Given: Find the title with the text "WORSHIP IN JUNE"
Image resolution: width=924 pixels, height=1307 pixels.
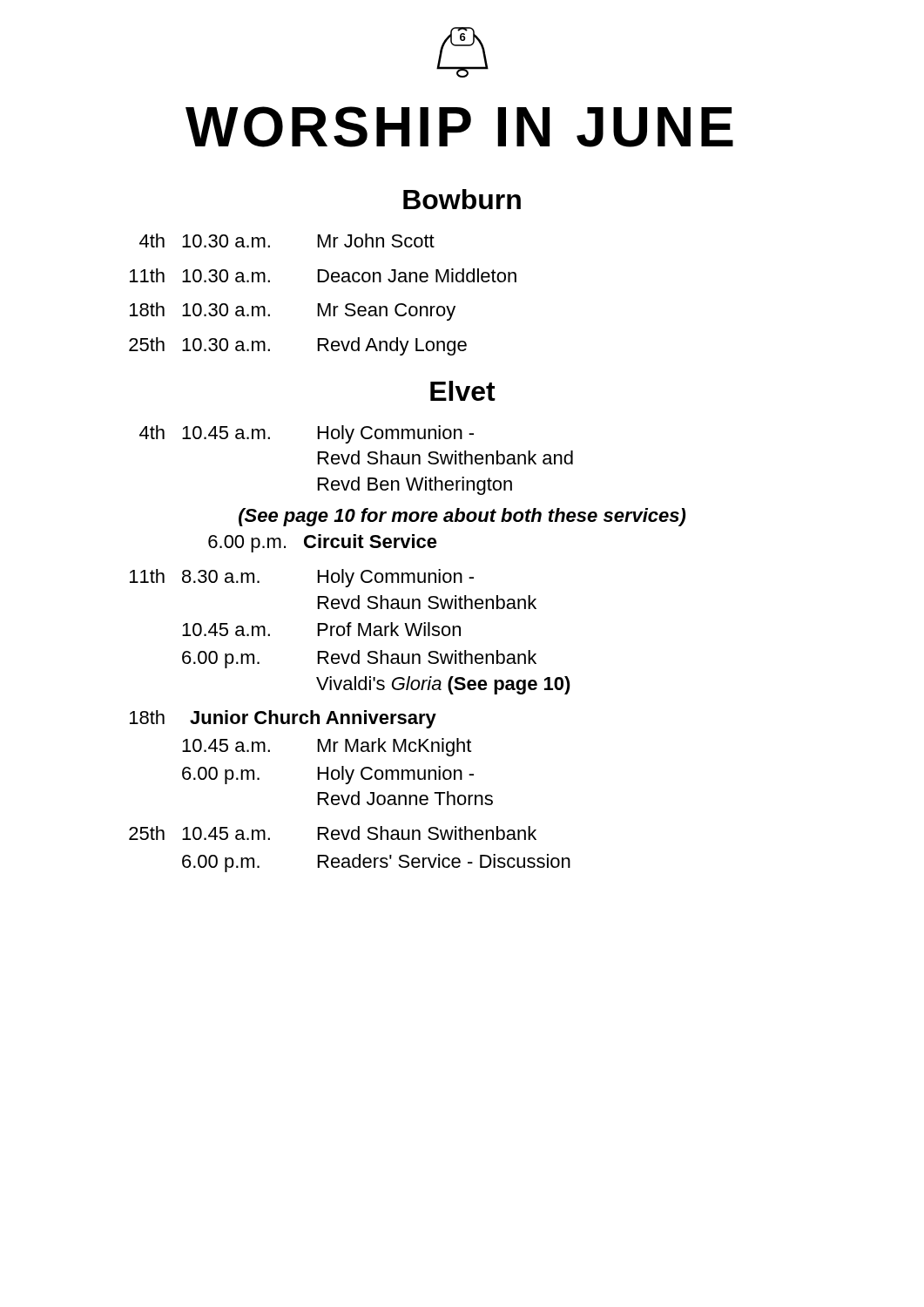Looking at the screenshot, I should pyautogui.click(x=462, y=127).
